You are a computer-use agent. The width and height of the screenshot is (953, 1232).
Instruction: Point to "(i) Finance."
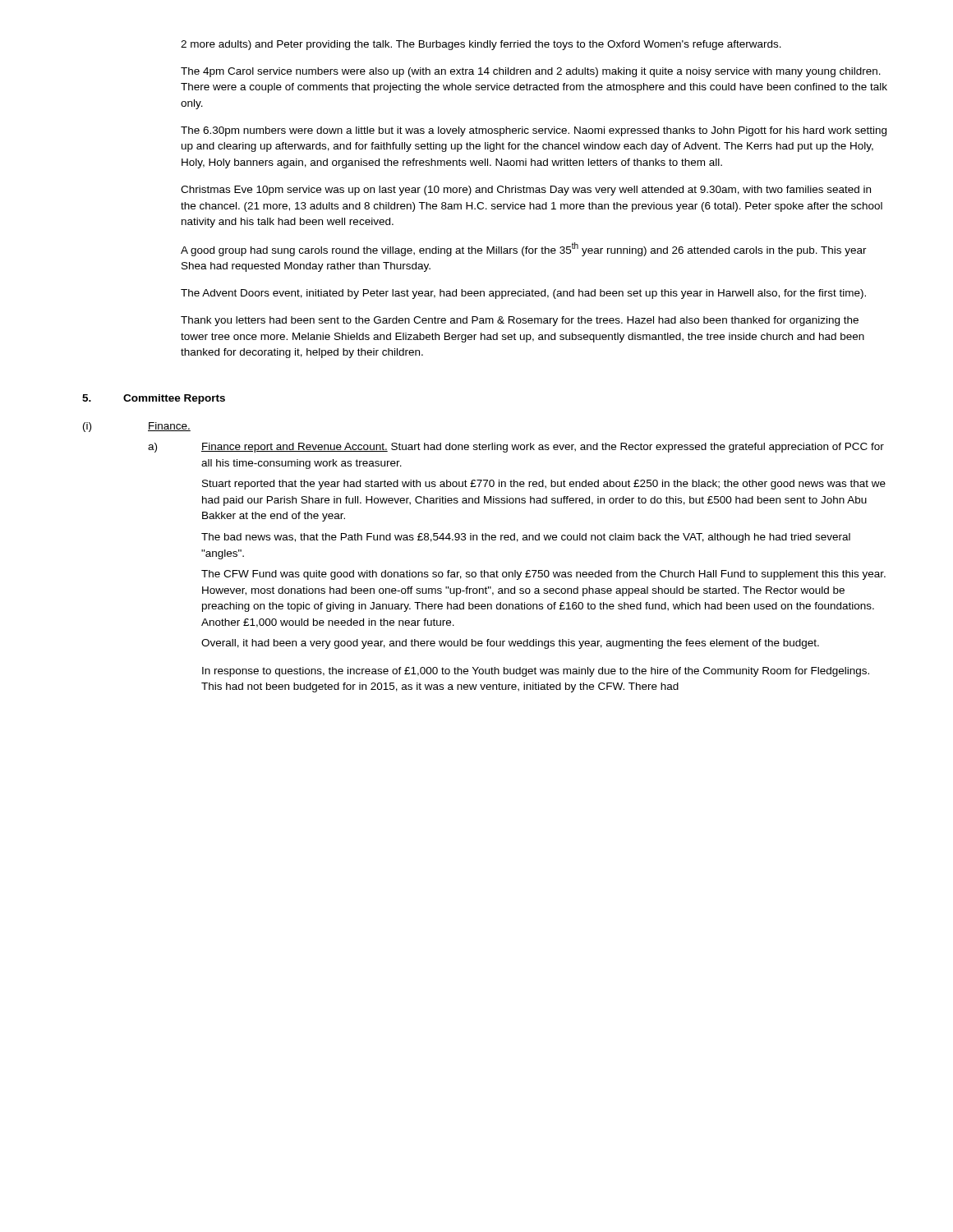pos(87,427)
